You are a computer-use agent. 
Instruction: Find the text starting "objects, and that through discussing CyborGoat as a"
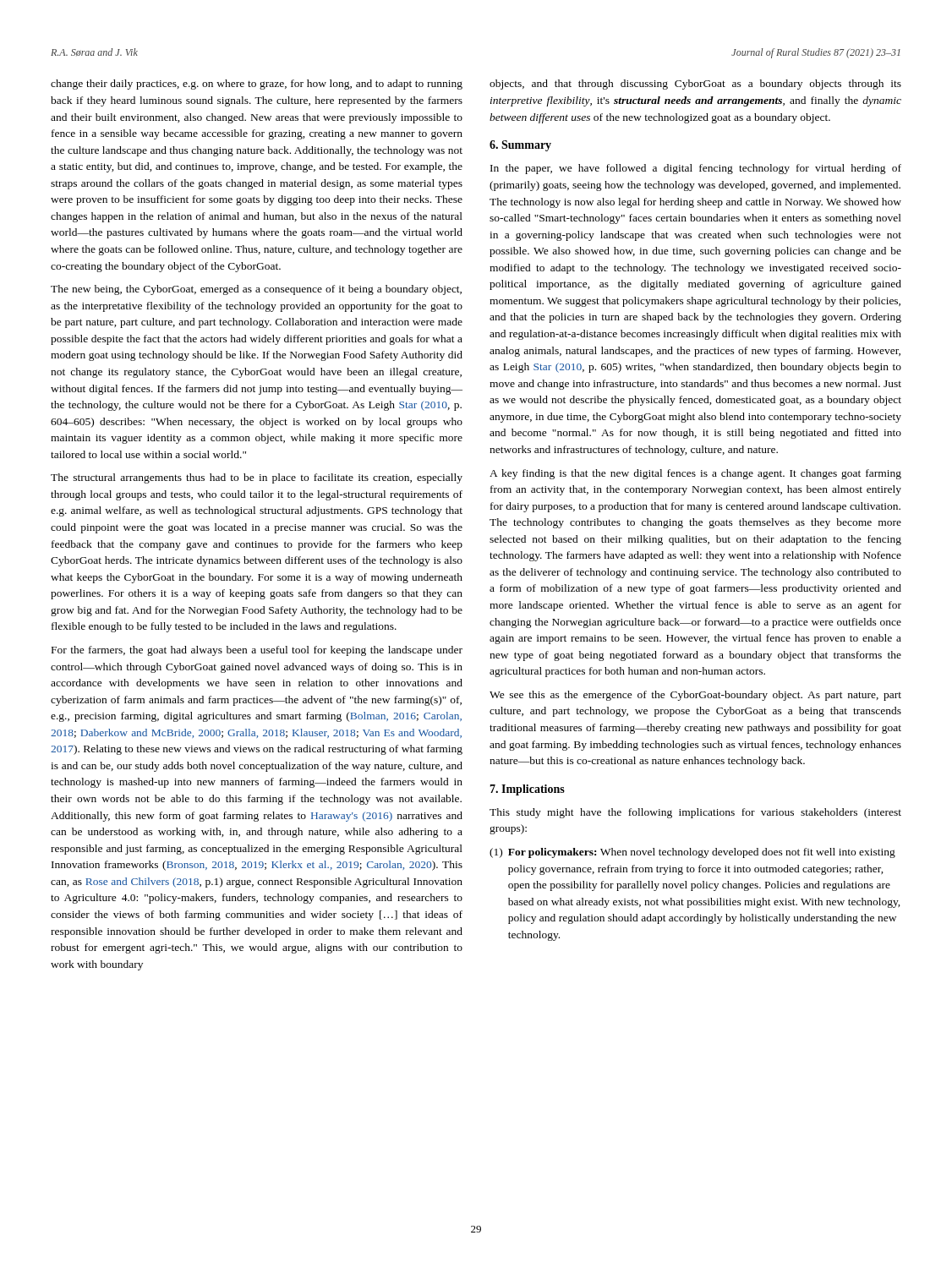click(x=695, y=100)
